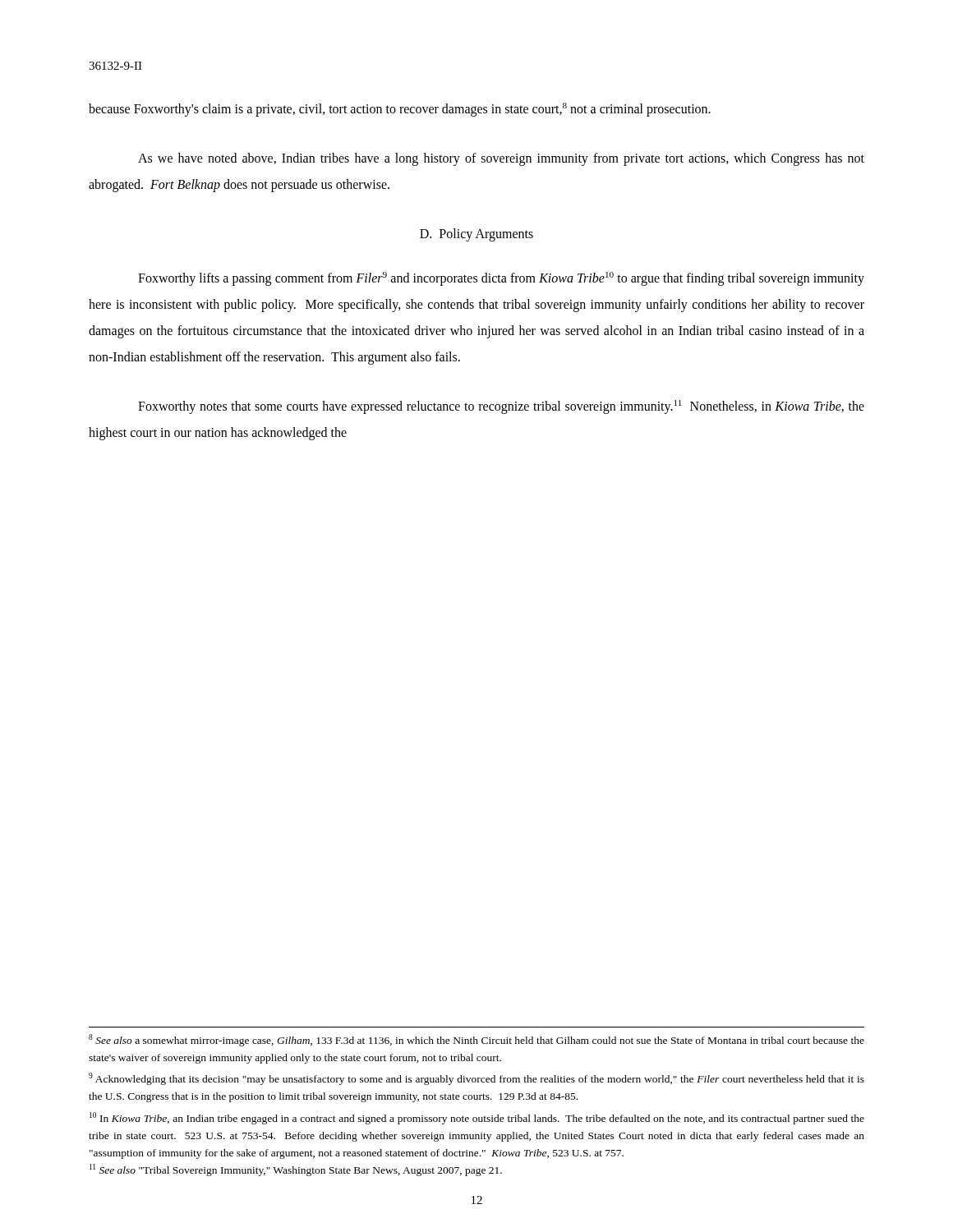Navigate to the text starting "8 See also a somewhat mirror-image case,"
This screenshot has width=953, height=1232.
[x=476, y=1048]
